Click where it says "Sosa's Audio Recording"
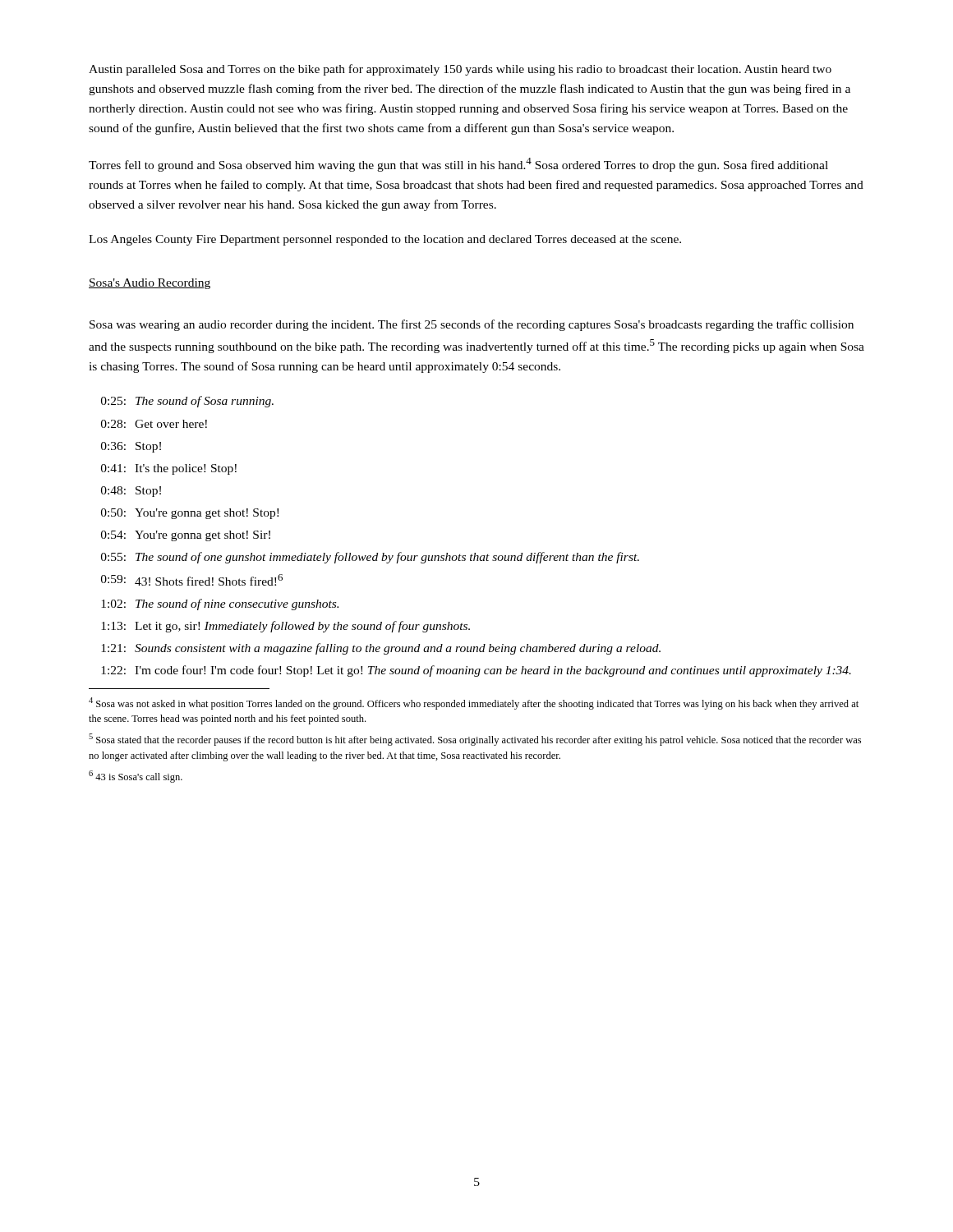 (150, 282)
